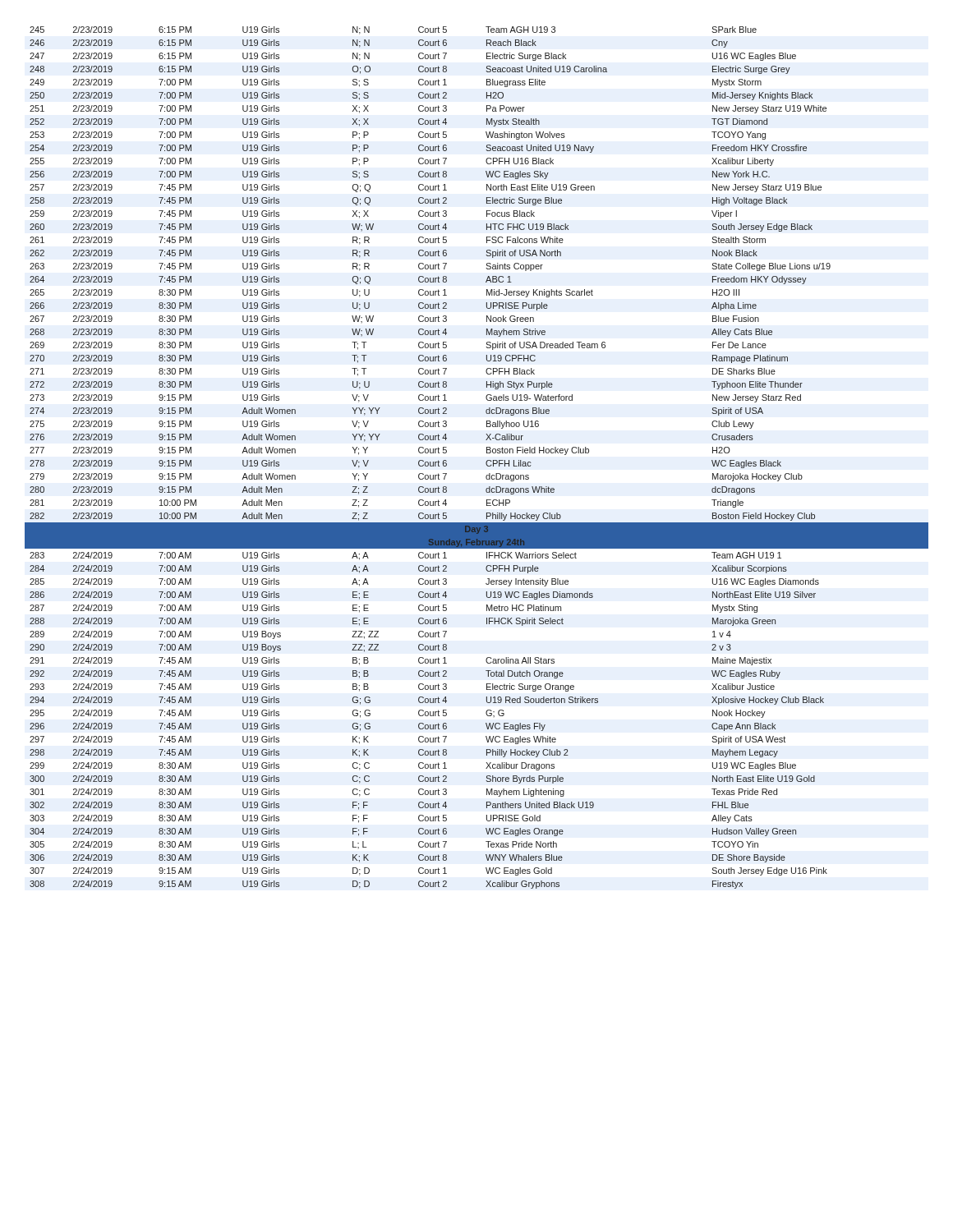Find the table that mentions "U19 Girls"
This screenshot has height=1232, width=953.
[476, 449]
